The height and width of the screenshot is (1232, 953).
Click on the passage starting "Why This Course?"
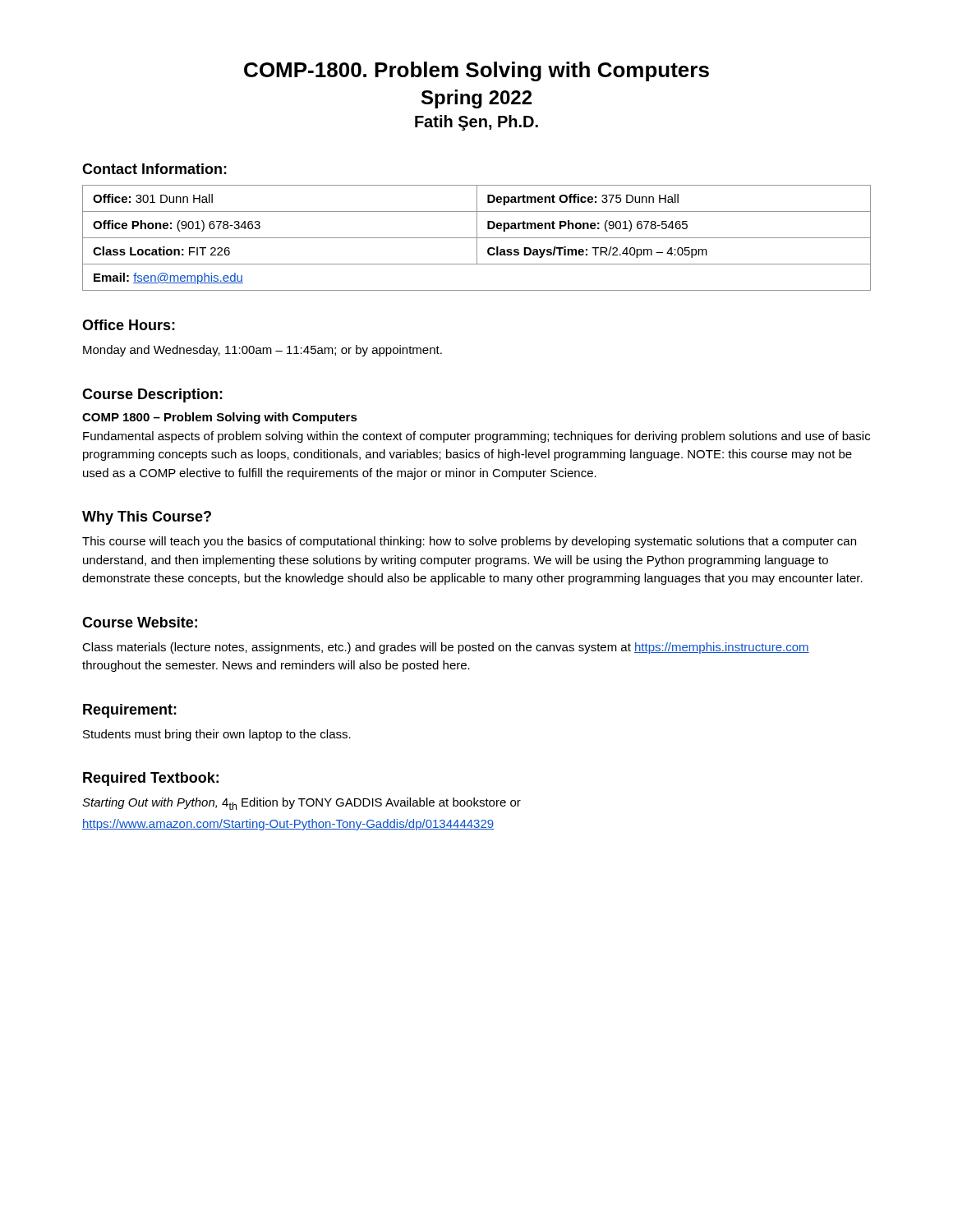tap(147, 517)
